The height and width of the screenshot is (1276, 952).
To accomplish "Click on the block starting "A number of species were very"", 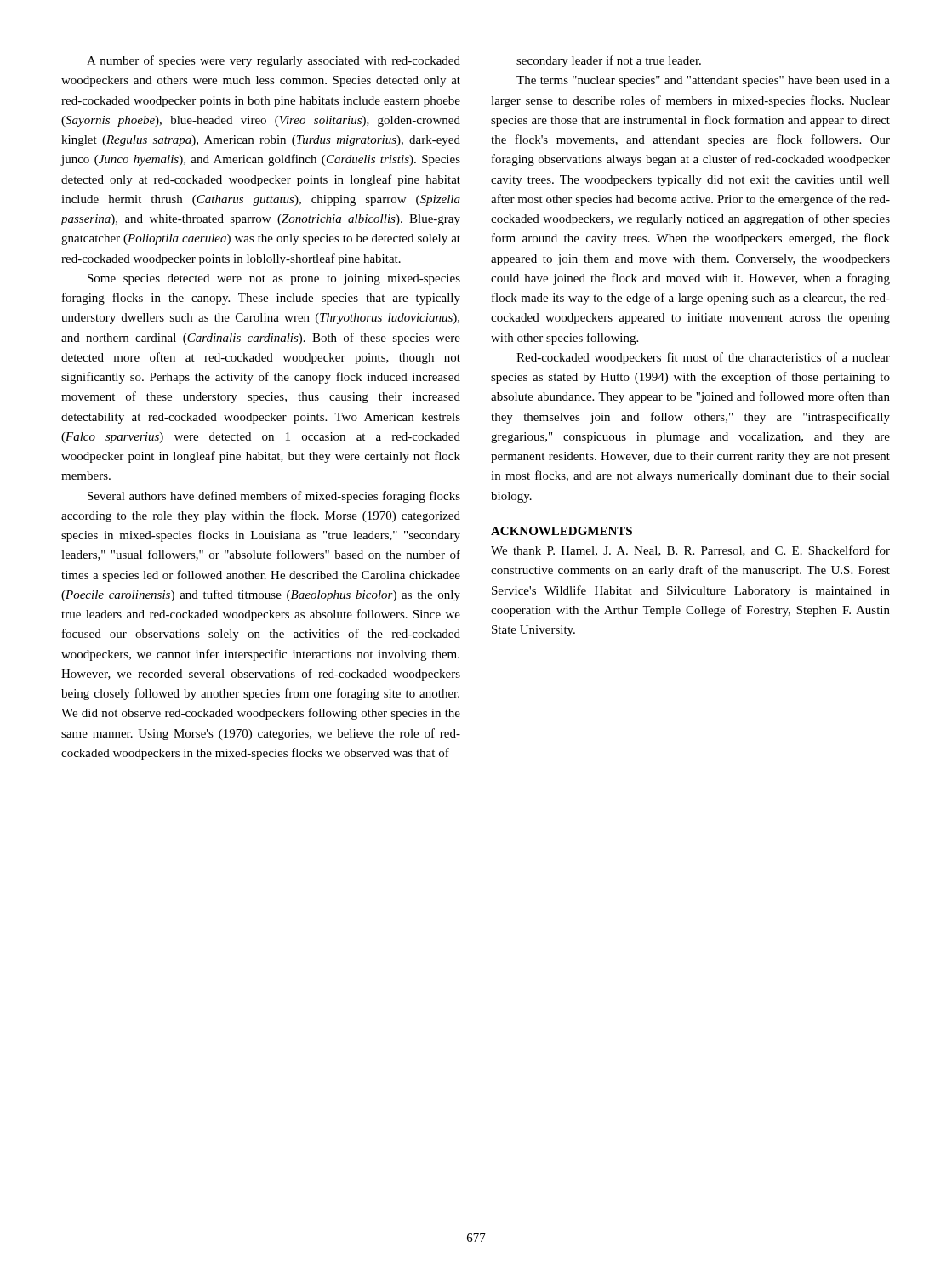I will click(261, 160).
